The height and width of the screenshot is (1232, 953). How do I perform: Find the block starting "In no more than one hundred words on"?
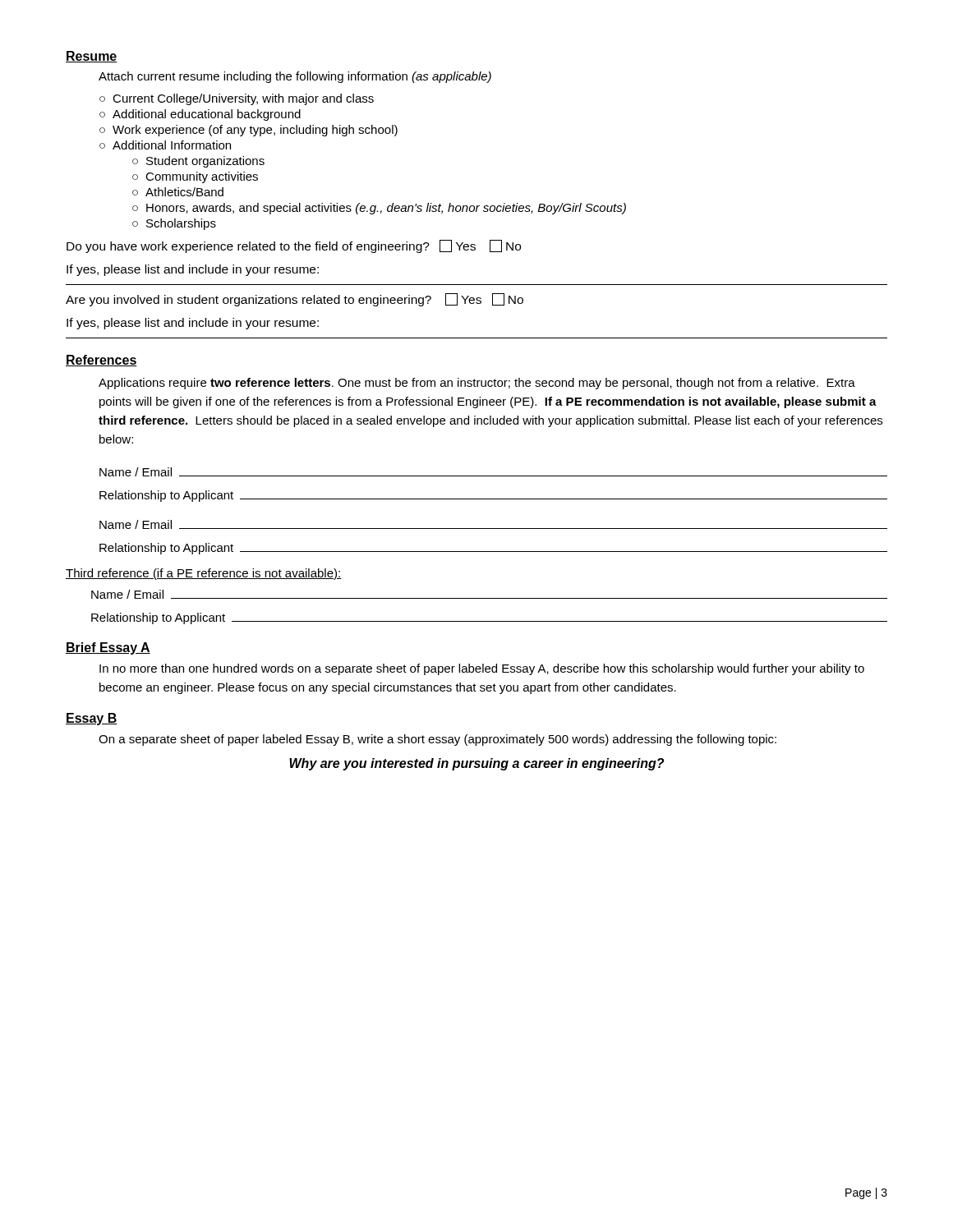pyautogui.click(x=482, y=677)
